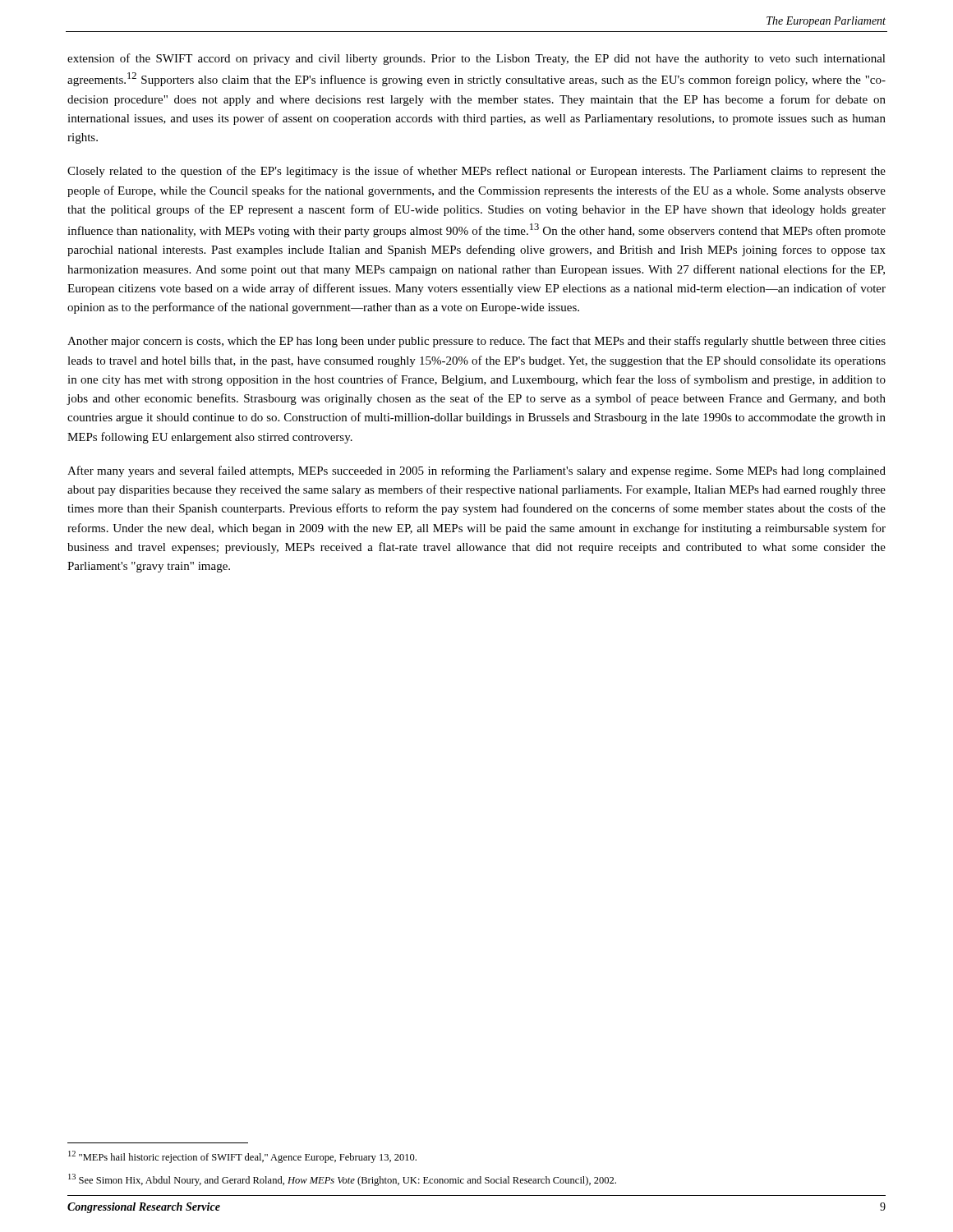This screenshot has width=953, height=1232.
Task: Find the text block containing "extension of the SWIFT accord on privacy"
Action: 476,98
